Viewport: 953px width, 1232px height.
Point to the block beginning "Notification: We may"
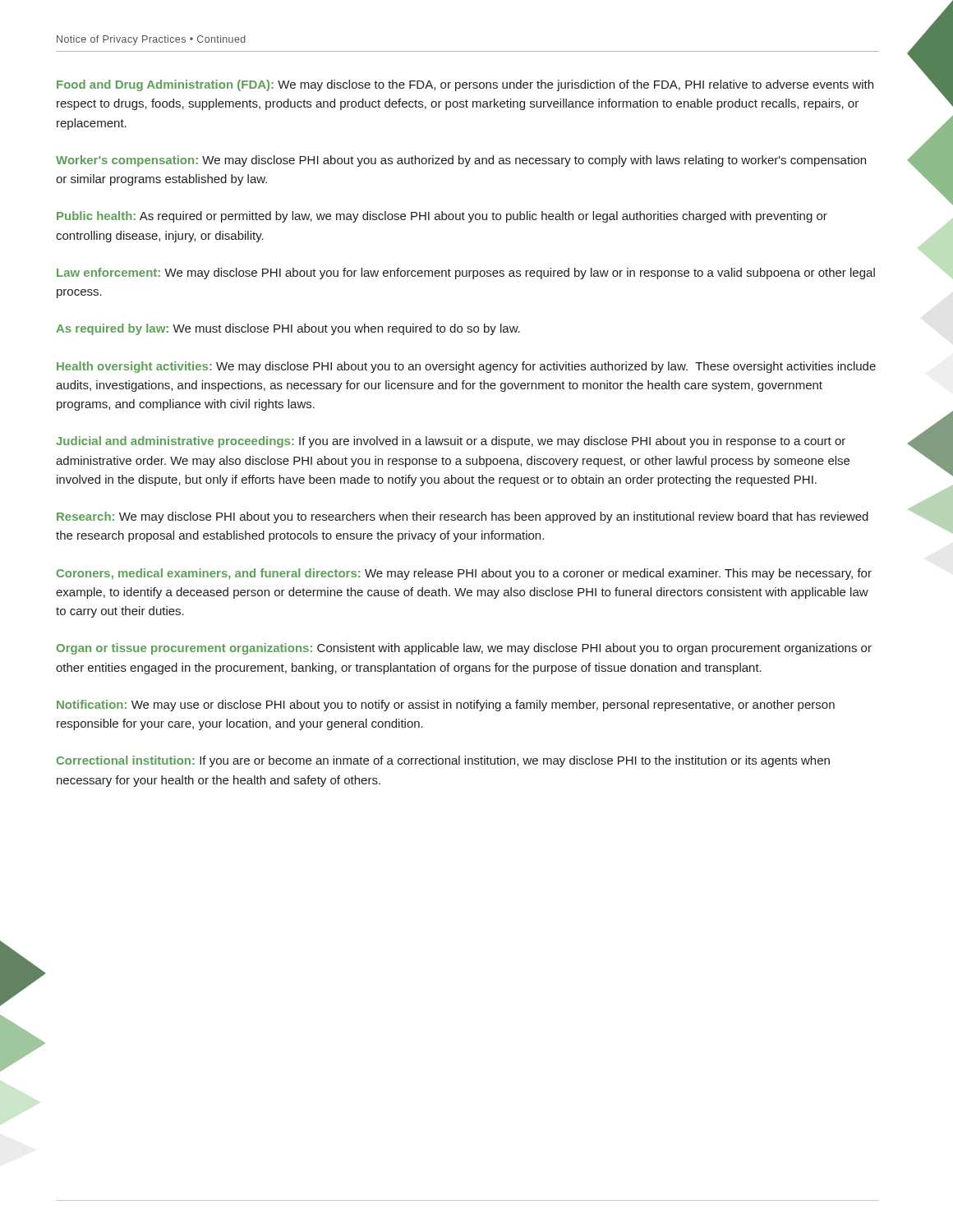(x=445, y=714)
